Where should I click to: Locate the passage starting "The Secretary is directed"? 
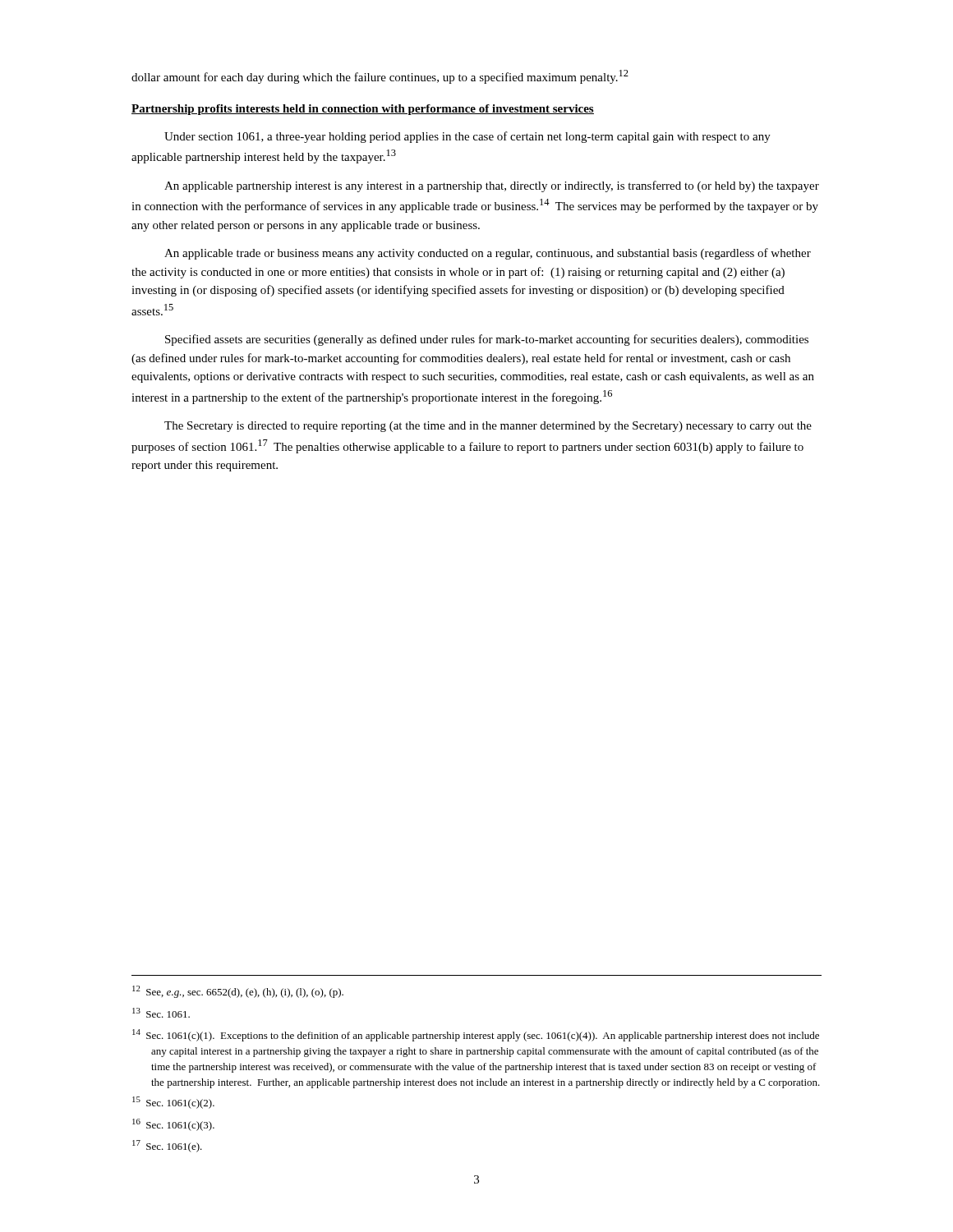click(x=472, y=445)
